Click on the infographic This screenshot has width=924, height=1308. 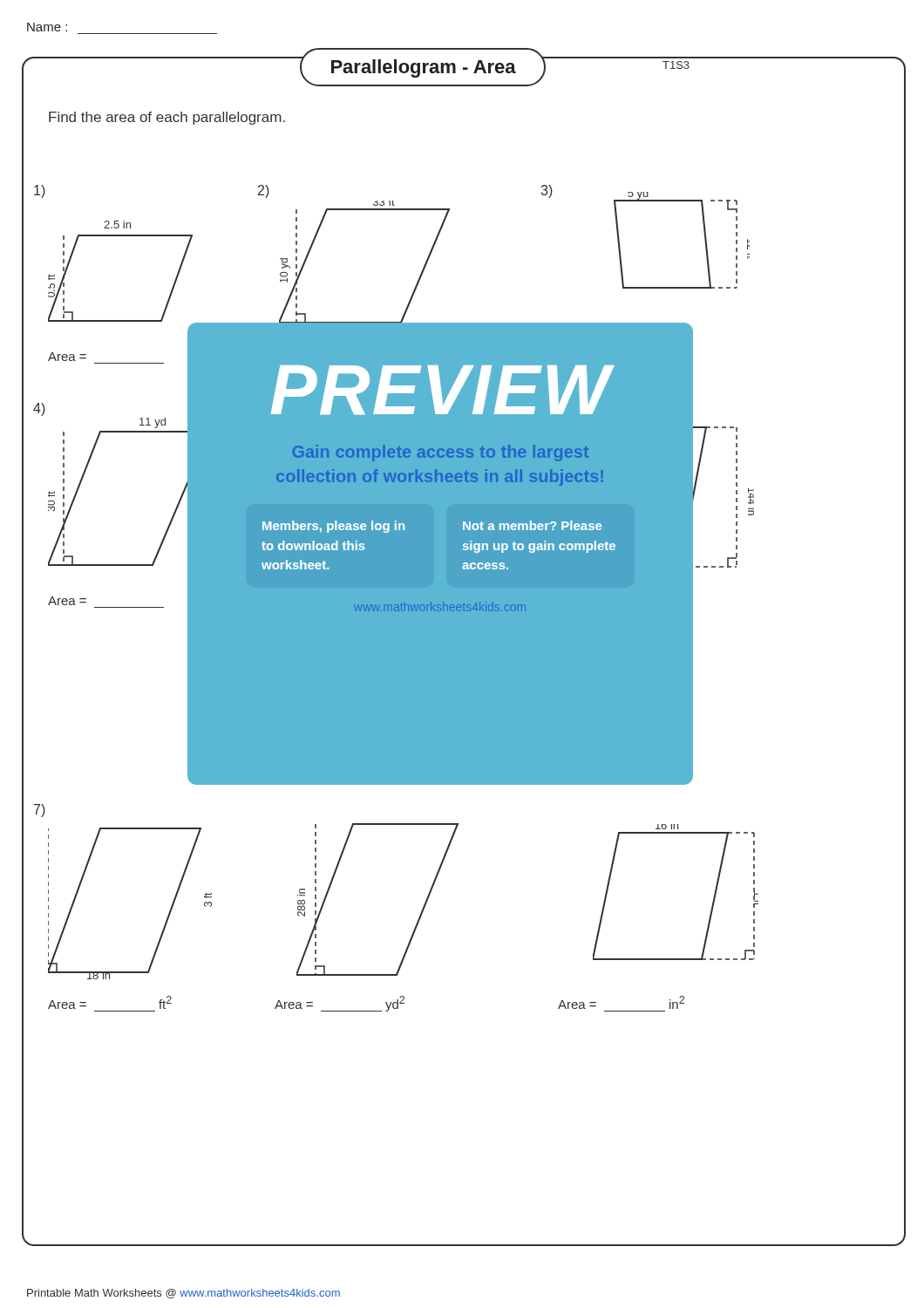tap(440, 554)
